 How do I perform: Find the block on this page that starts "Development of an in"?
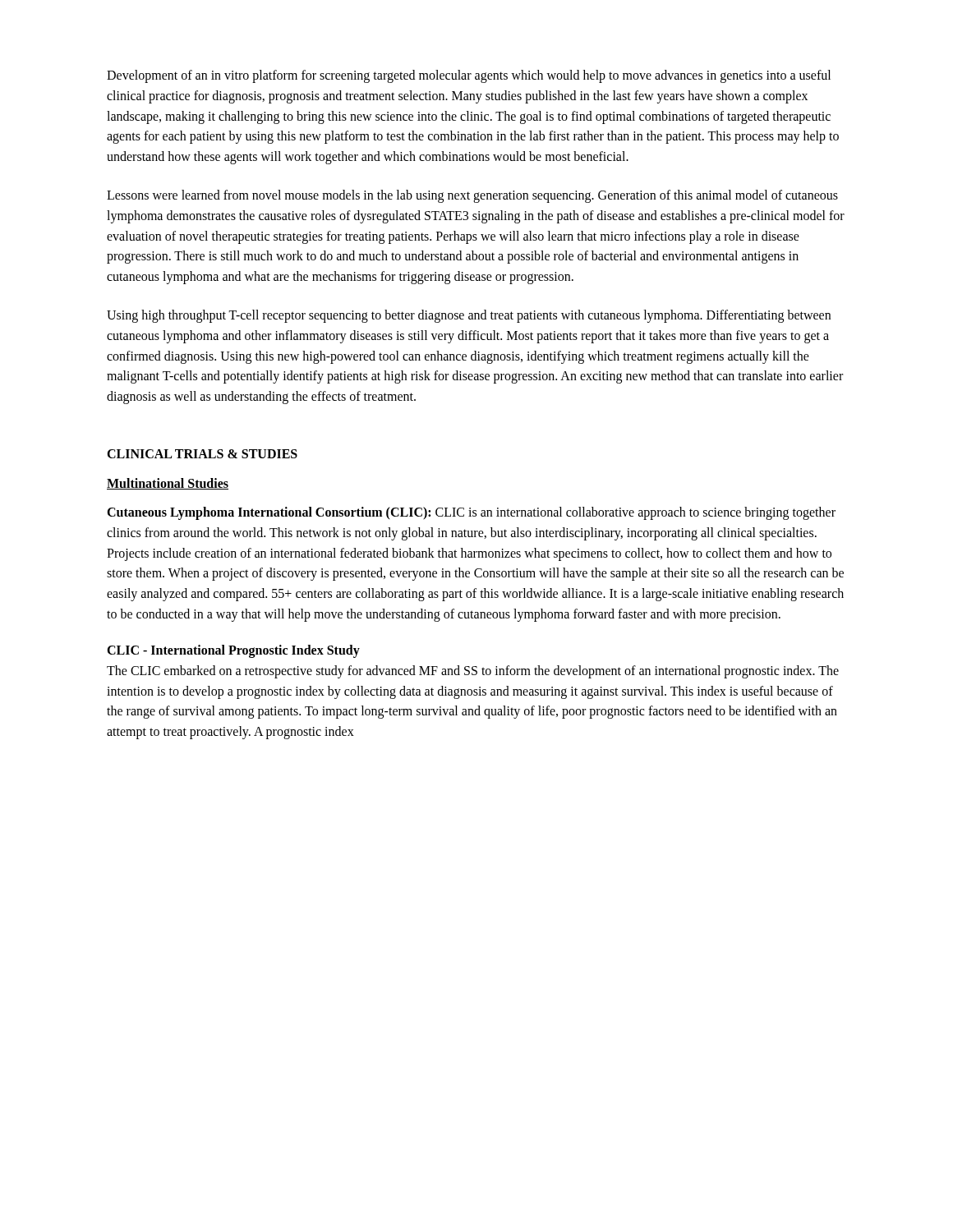[473, 116]
